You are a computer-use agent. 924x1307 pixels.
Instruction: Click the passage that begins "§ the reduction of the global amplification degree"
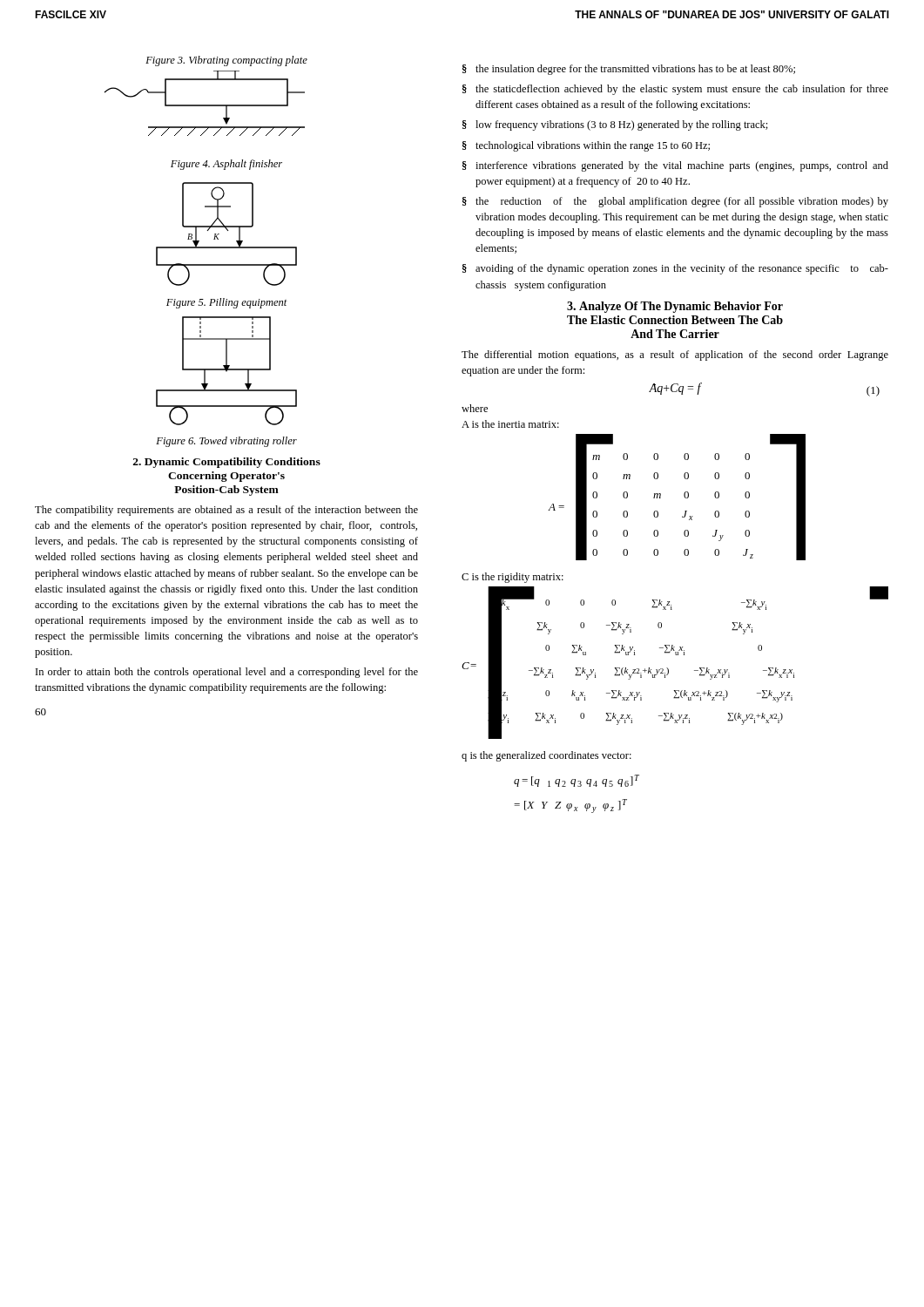(675, 224)
